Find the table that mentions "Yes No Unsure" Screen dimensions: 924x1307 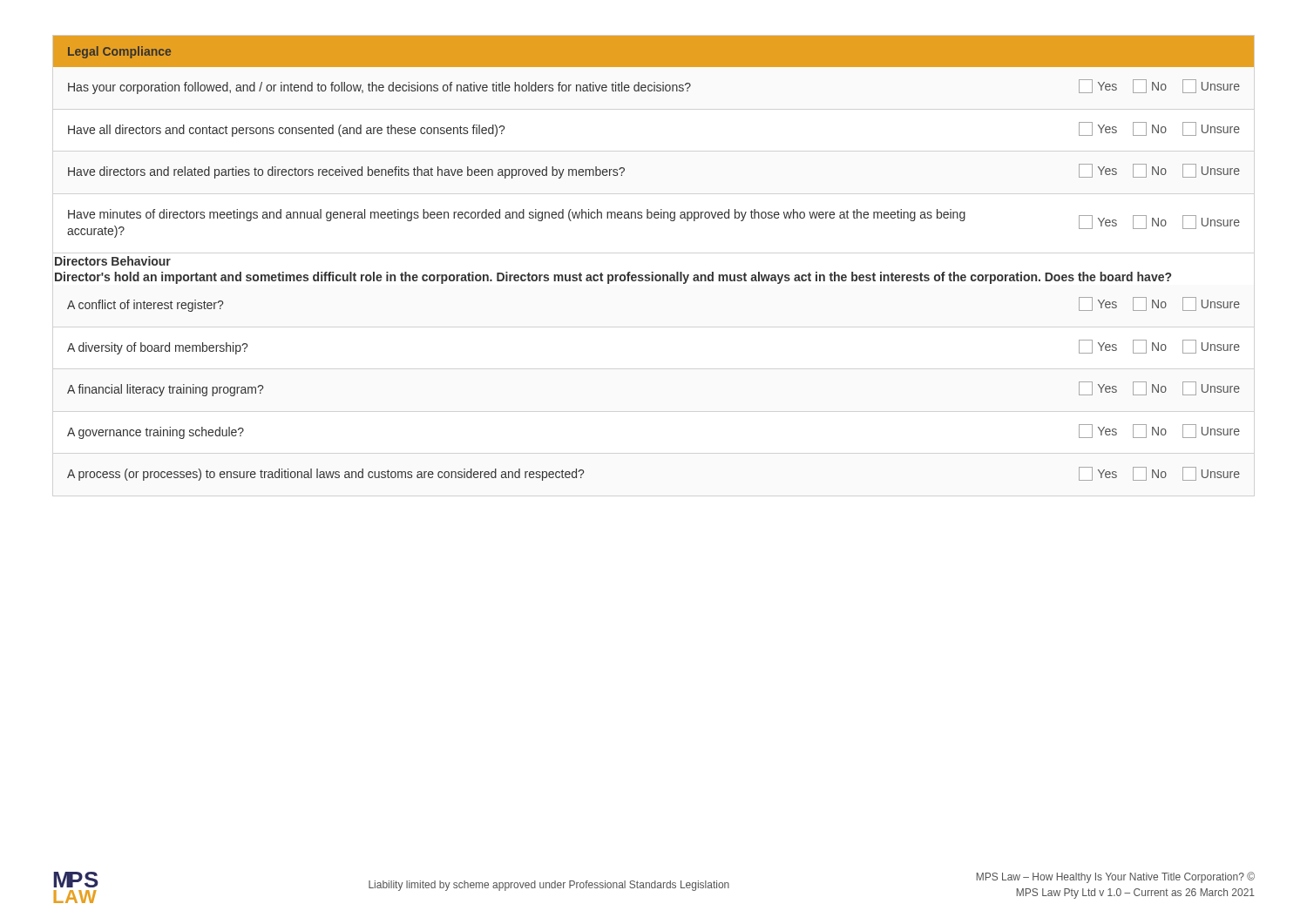[654, 266]
